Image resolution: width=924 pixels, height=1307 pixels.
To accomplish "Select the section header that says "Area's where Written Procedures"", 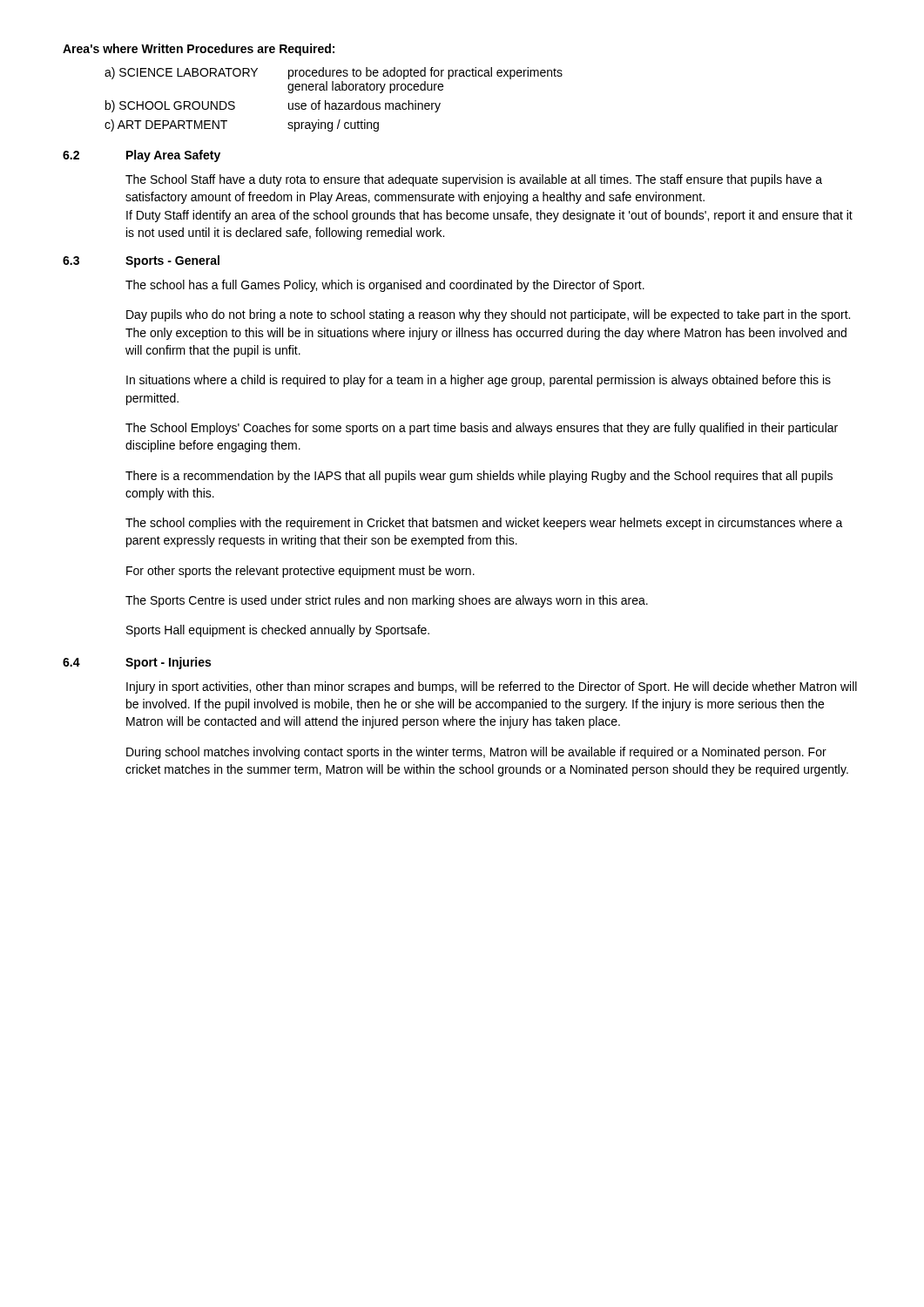I will pos(199,49).
